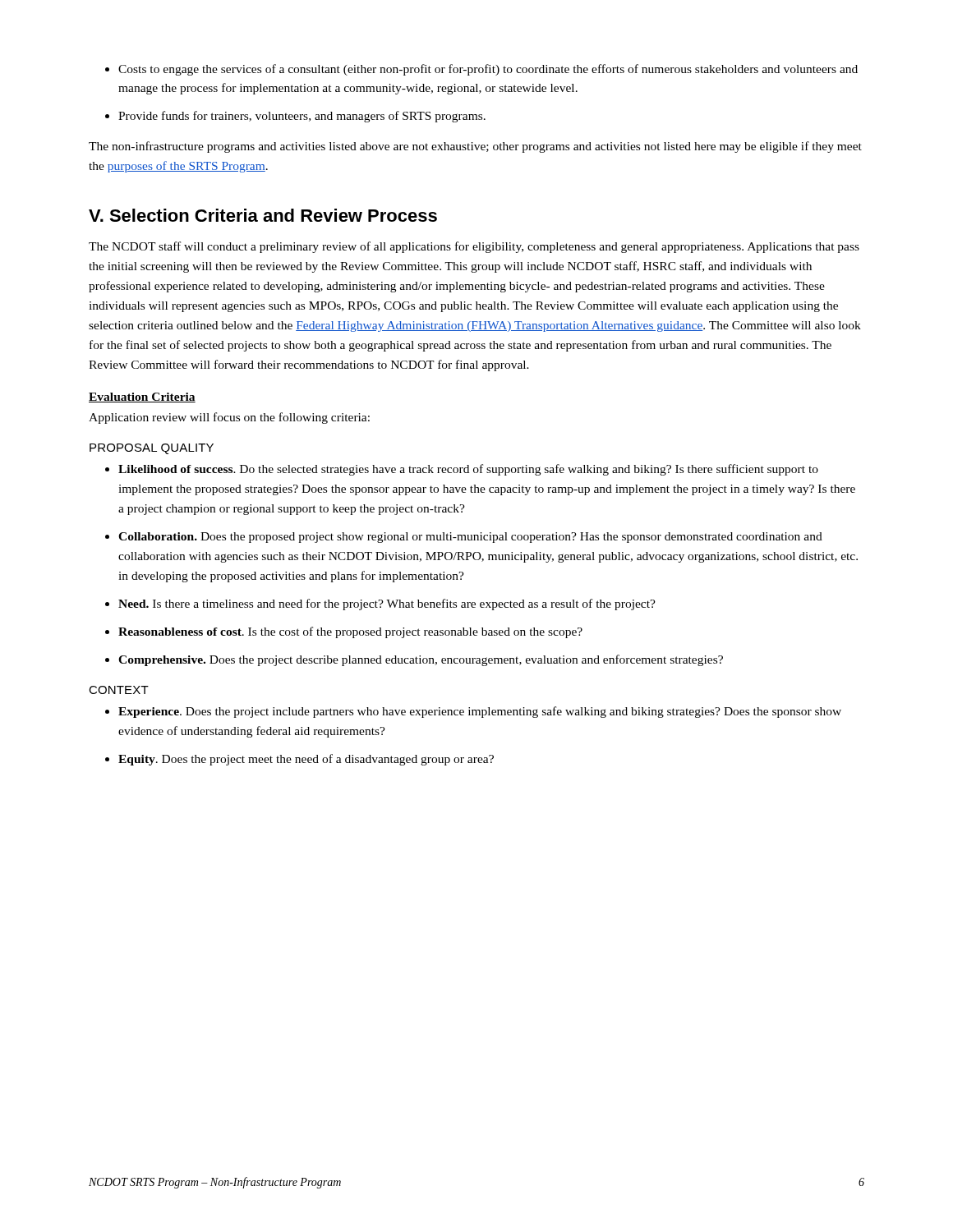This screenshot has width=953, height=1232.
Task: Find the section header that says "Evaluation Criteria"
Action: point(142,396)
